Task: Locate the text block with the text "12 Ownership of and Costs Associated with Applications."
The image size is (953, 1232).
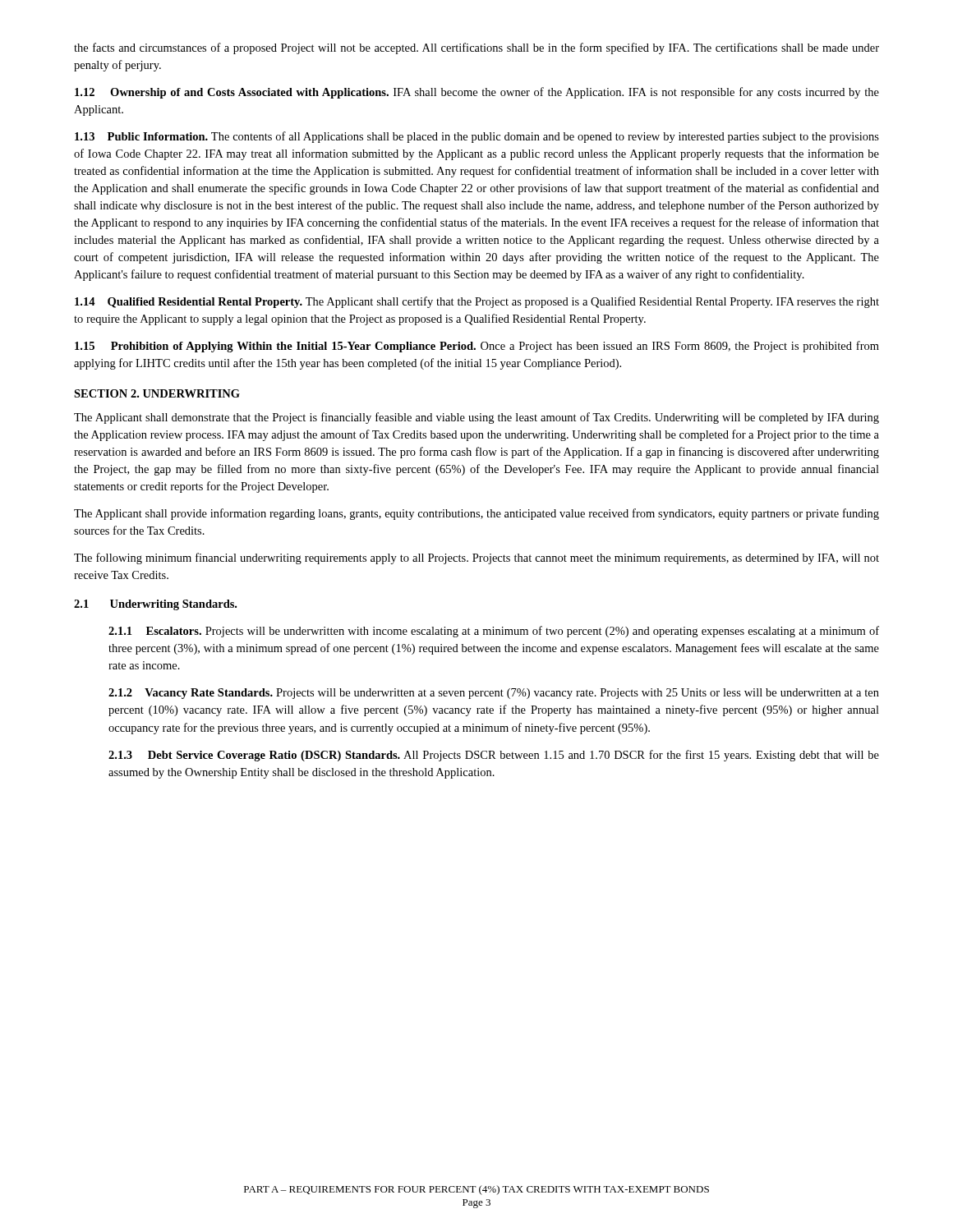Action: pos(476,101)
